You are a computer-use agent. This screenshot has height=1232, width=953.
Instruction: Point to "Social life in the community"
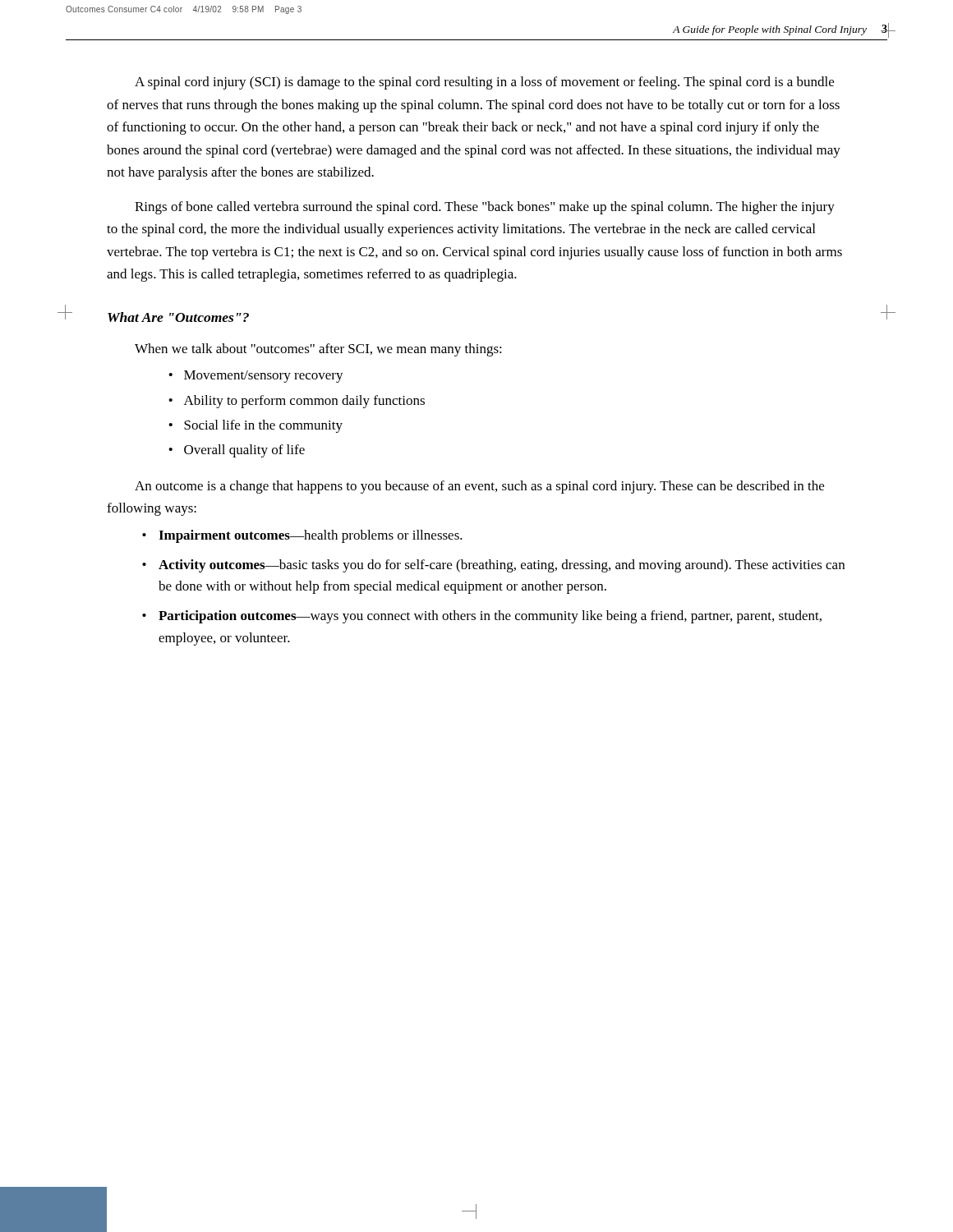point(263,425)
